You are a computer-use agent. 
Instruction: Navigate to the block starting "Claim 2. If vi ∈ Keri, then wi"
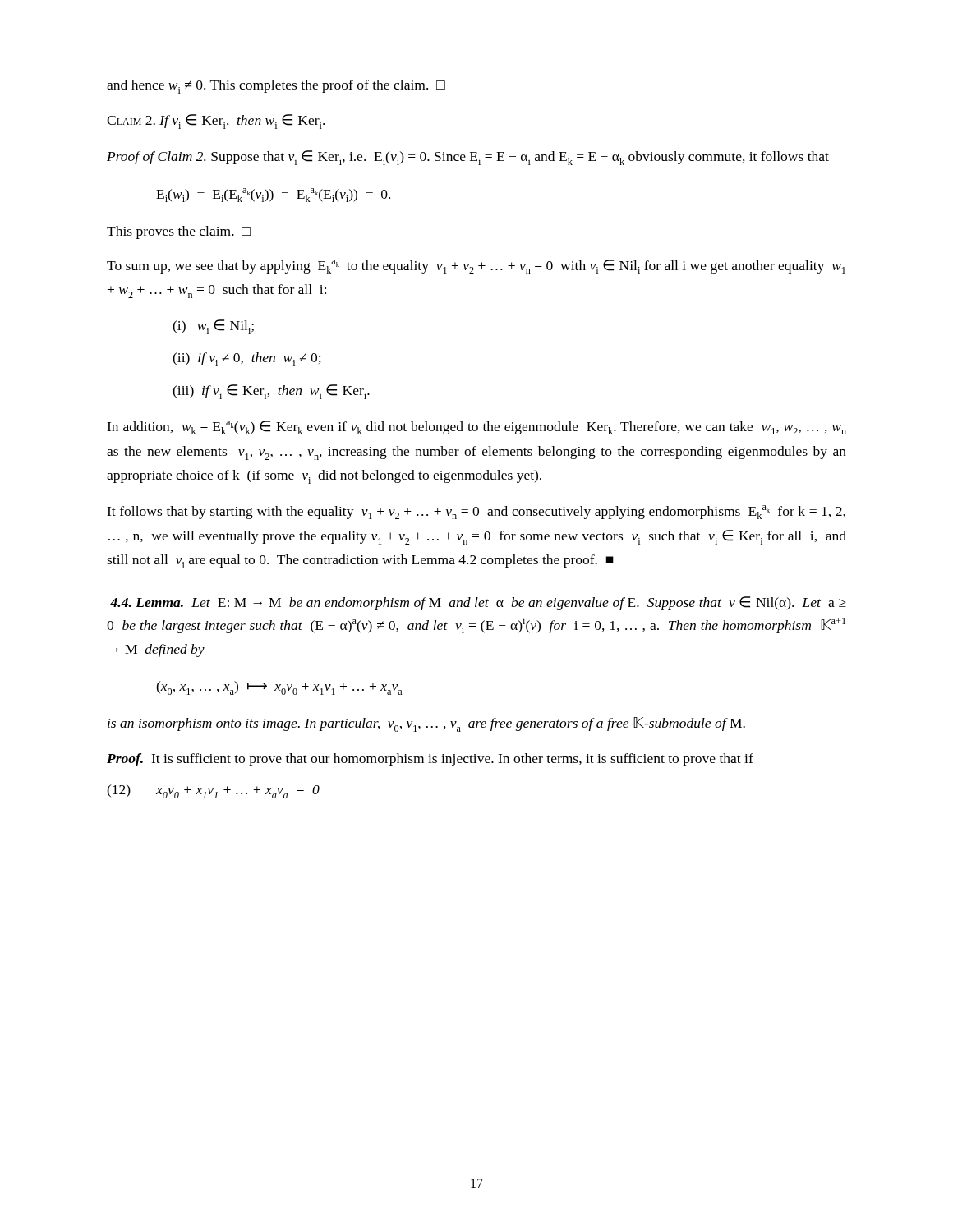(216, 122)
